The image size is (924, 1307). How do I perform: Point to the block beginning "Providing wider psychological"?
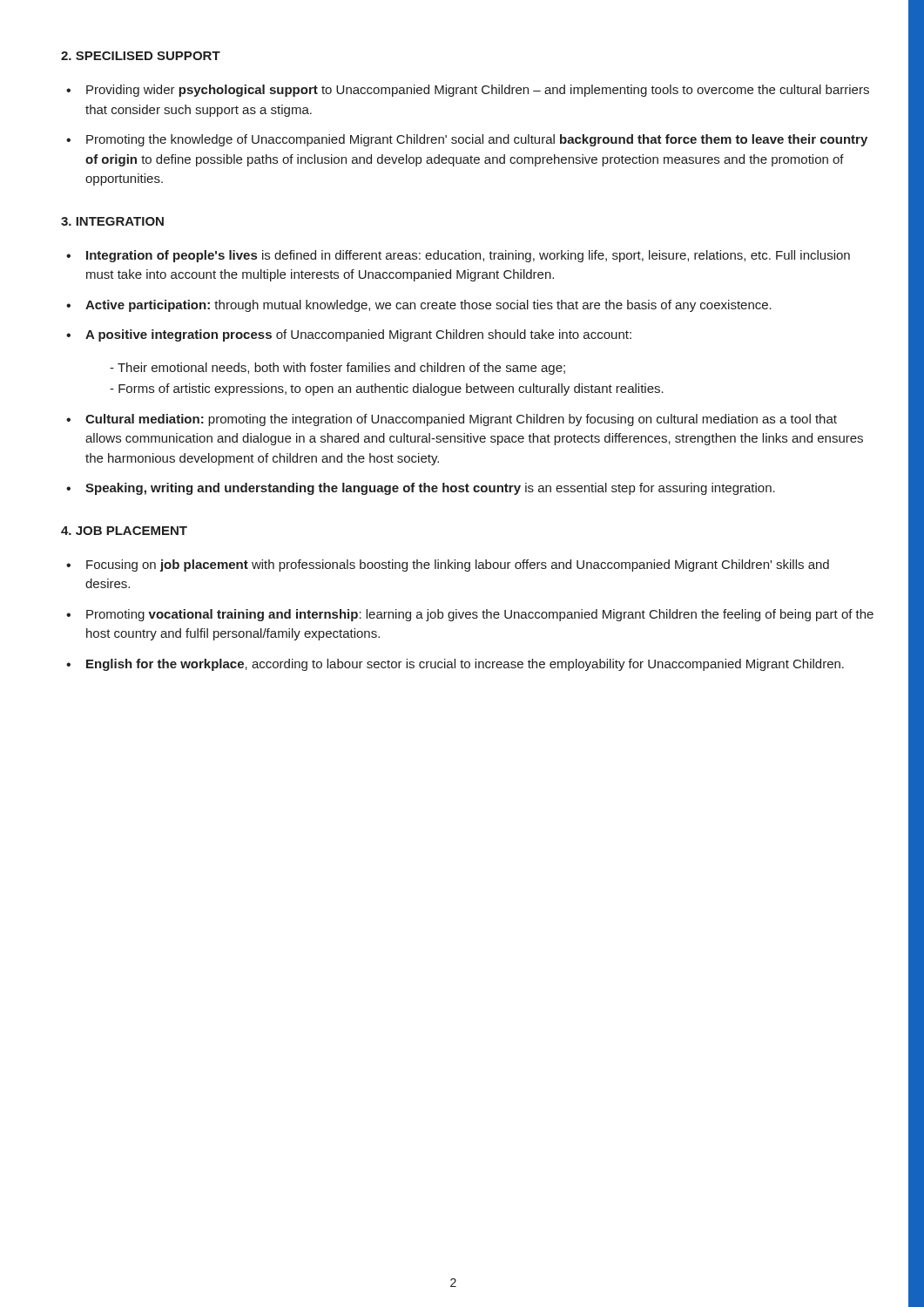point(477,99)
